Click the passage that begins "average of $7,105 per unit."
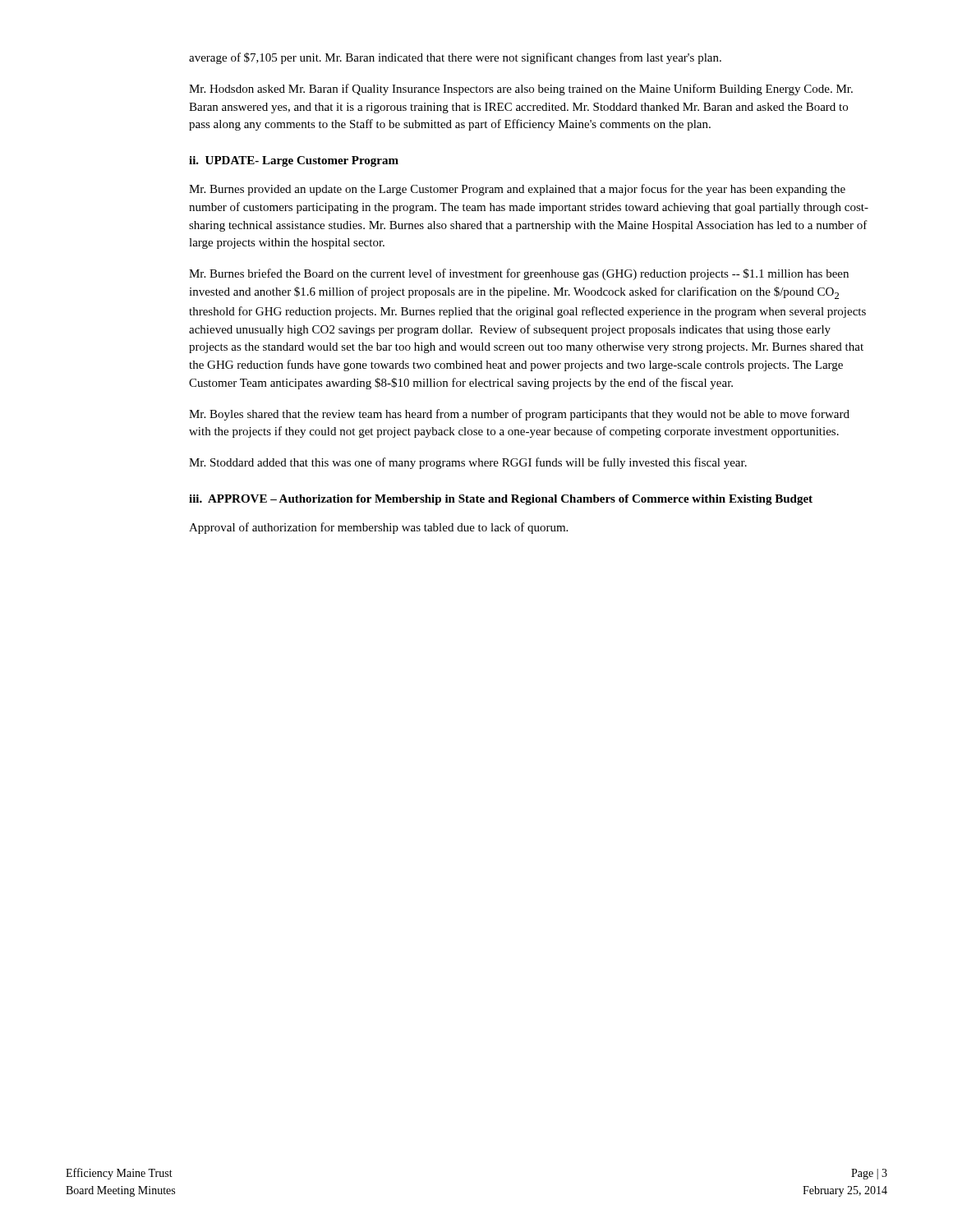 pos(455,57)
